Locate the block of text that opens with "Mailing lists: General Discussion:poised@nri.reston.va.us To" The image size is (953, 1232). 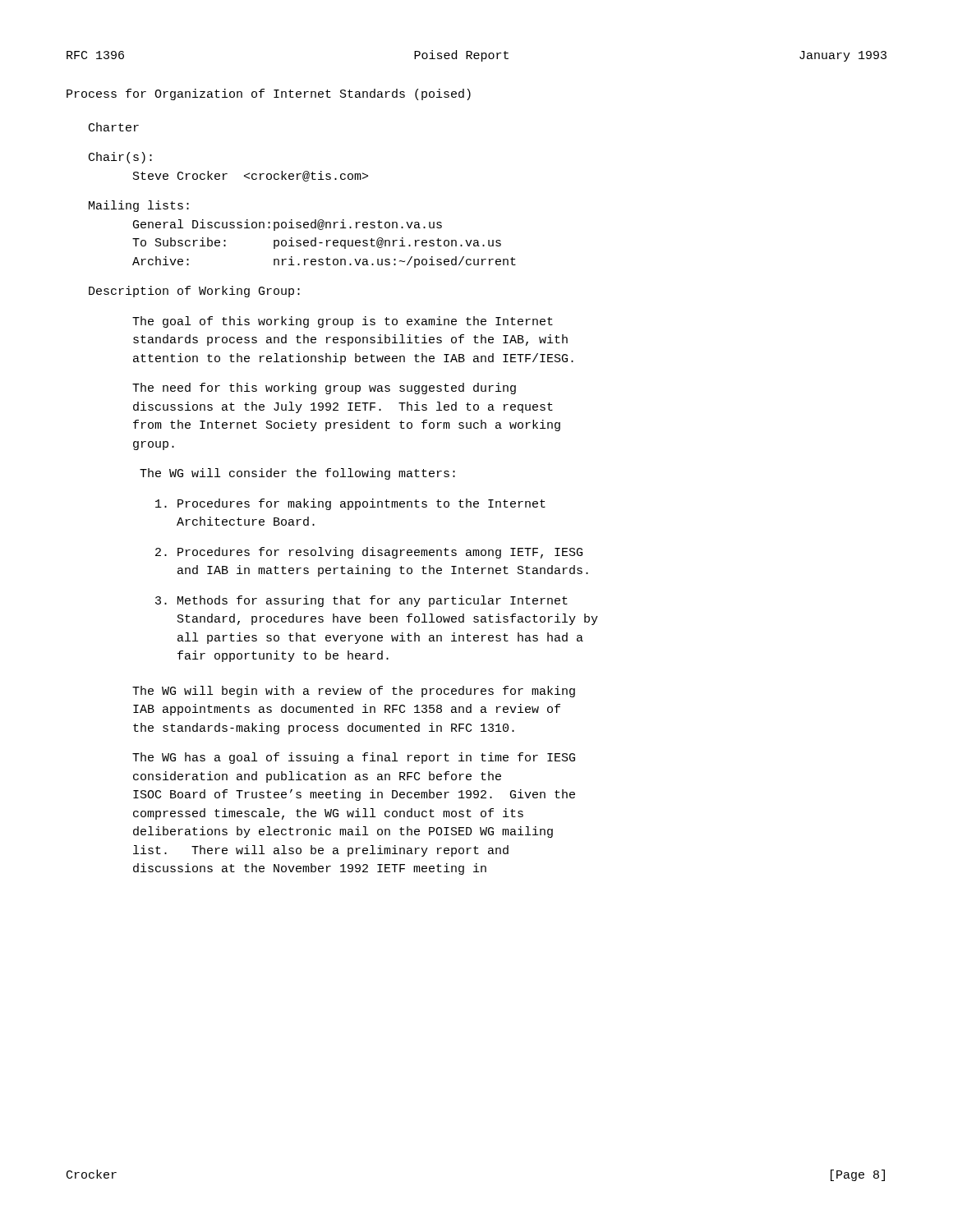coord(291,234)
